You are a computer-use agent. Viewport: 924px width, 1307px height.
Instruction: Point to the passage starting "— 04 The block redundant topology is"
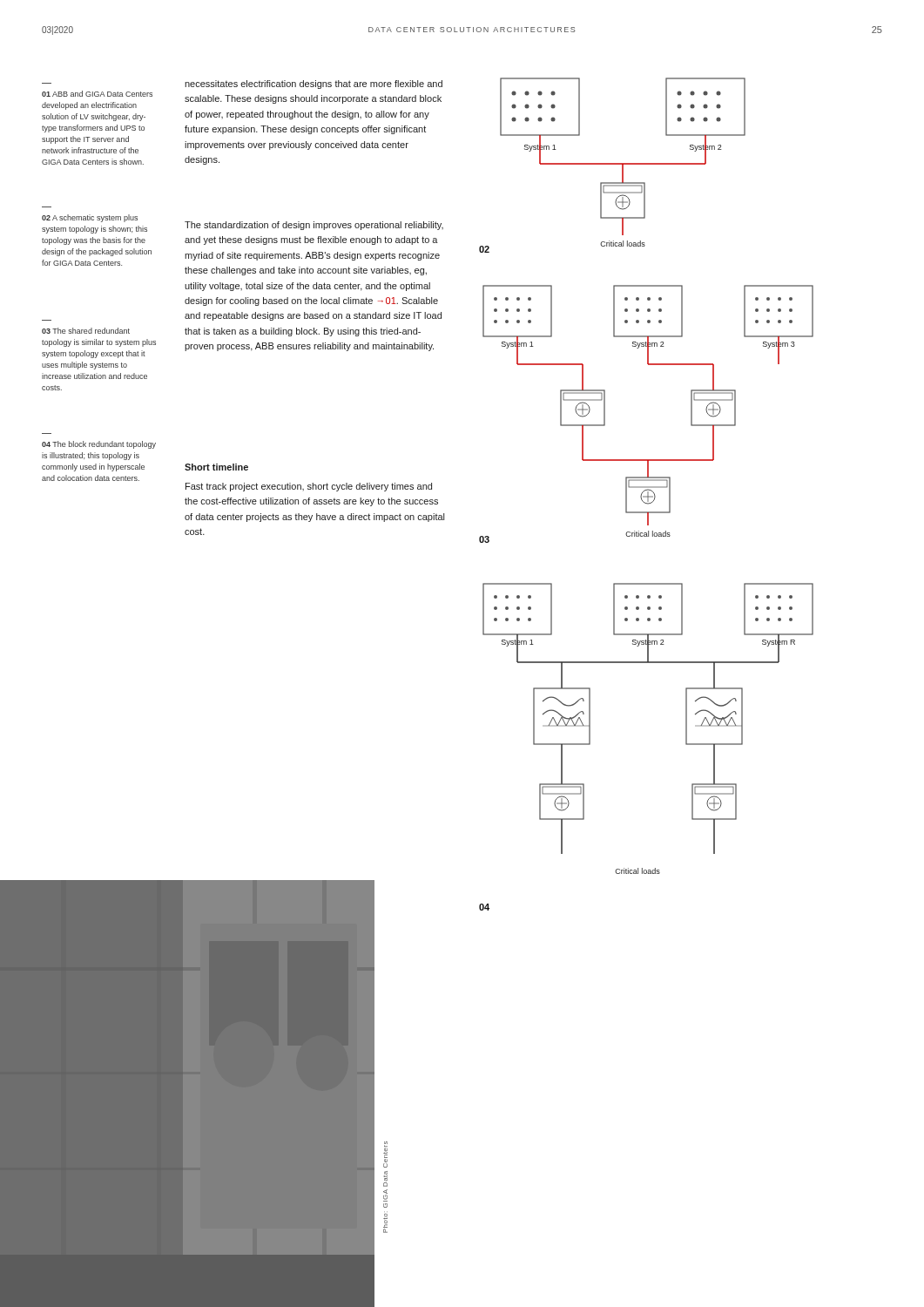(x=99, y=456)
